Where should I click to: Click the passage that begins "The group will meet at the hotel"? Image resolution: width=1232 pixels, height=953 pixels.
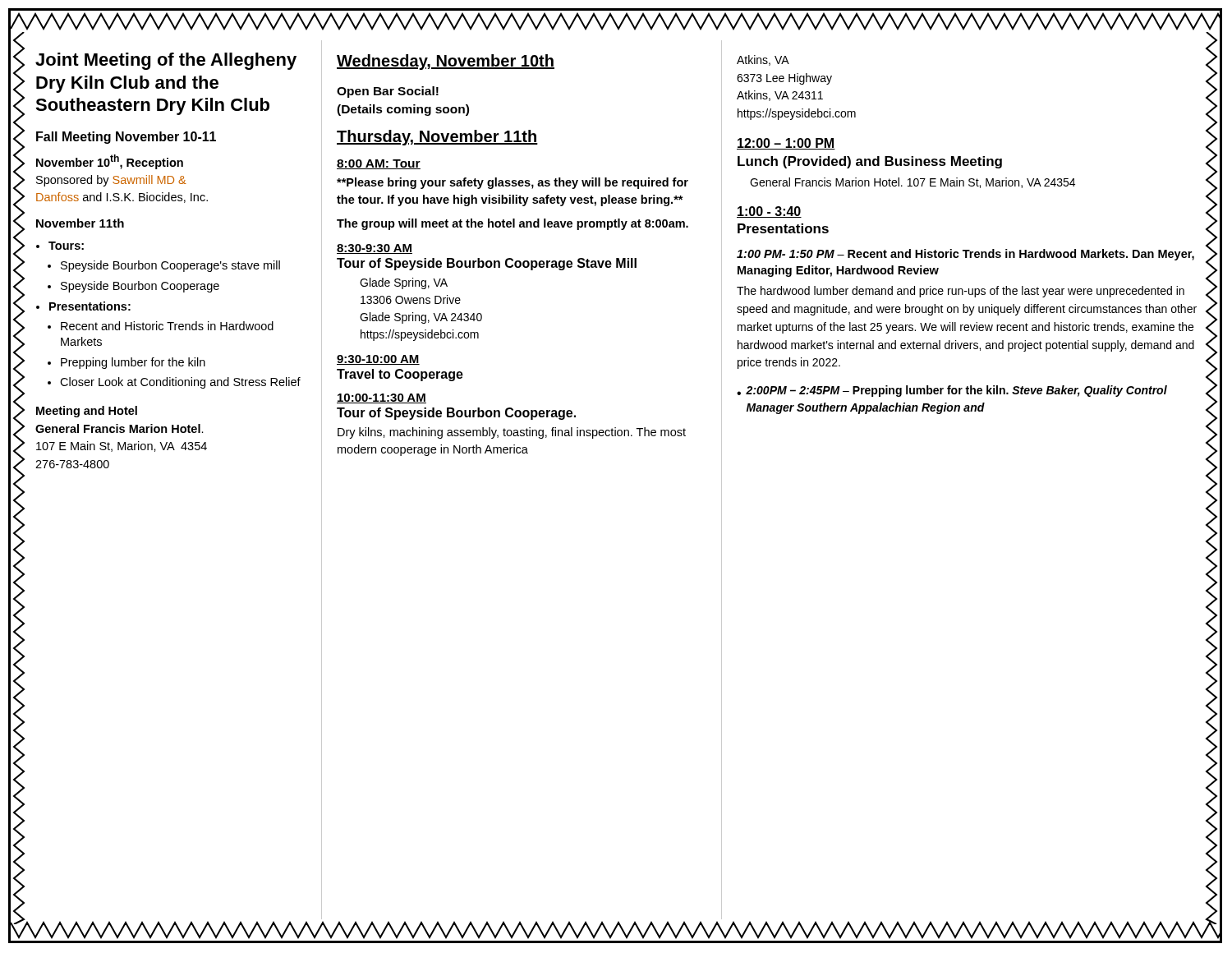(x=513, y=224)
